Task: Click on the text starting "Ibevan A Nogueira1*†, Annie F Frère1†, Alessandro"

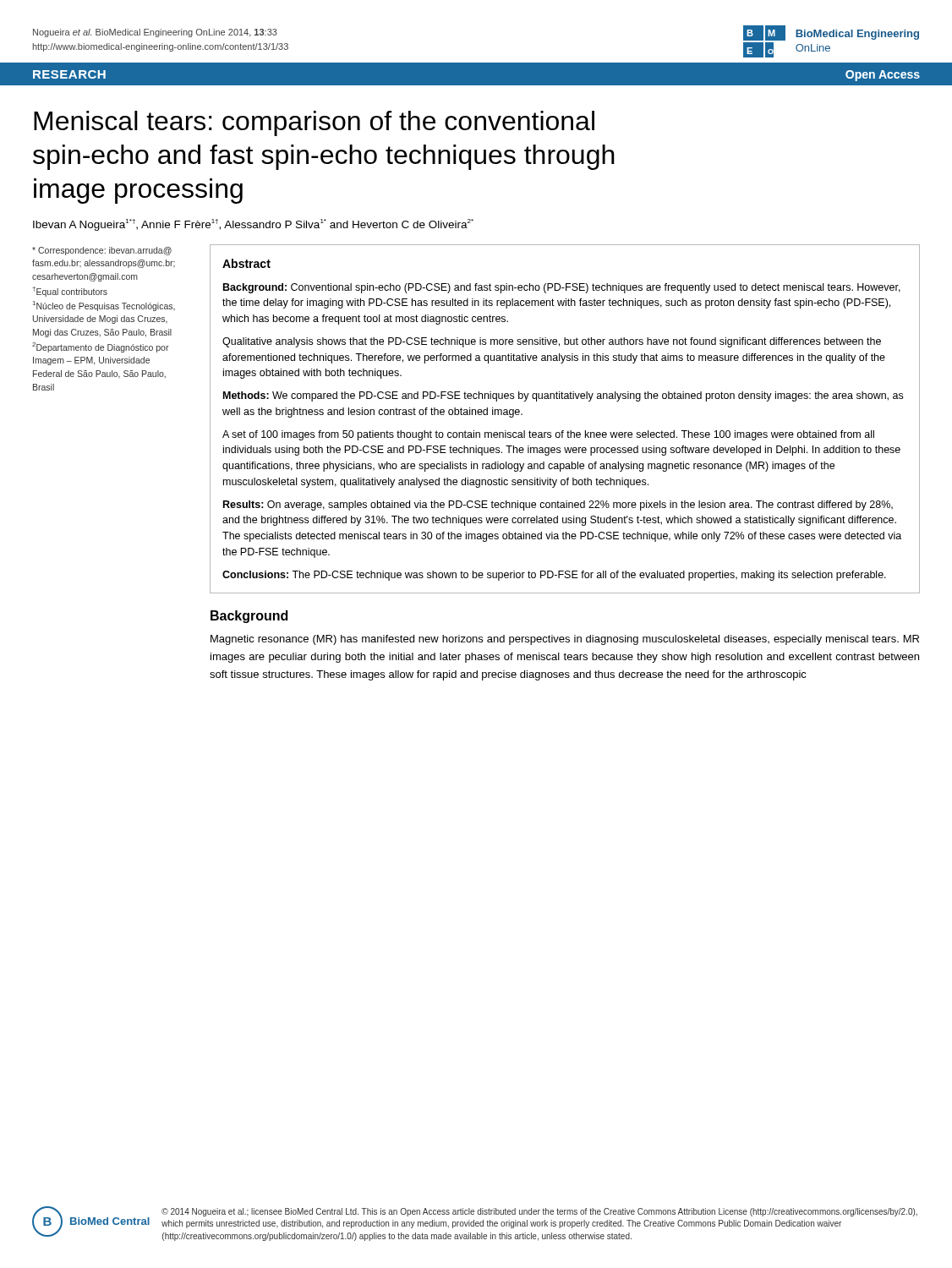Action: tap(253, 224)
